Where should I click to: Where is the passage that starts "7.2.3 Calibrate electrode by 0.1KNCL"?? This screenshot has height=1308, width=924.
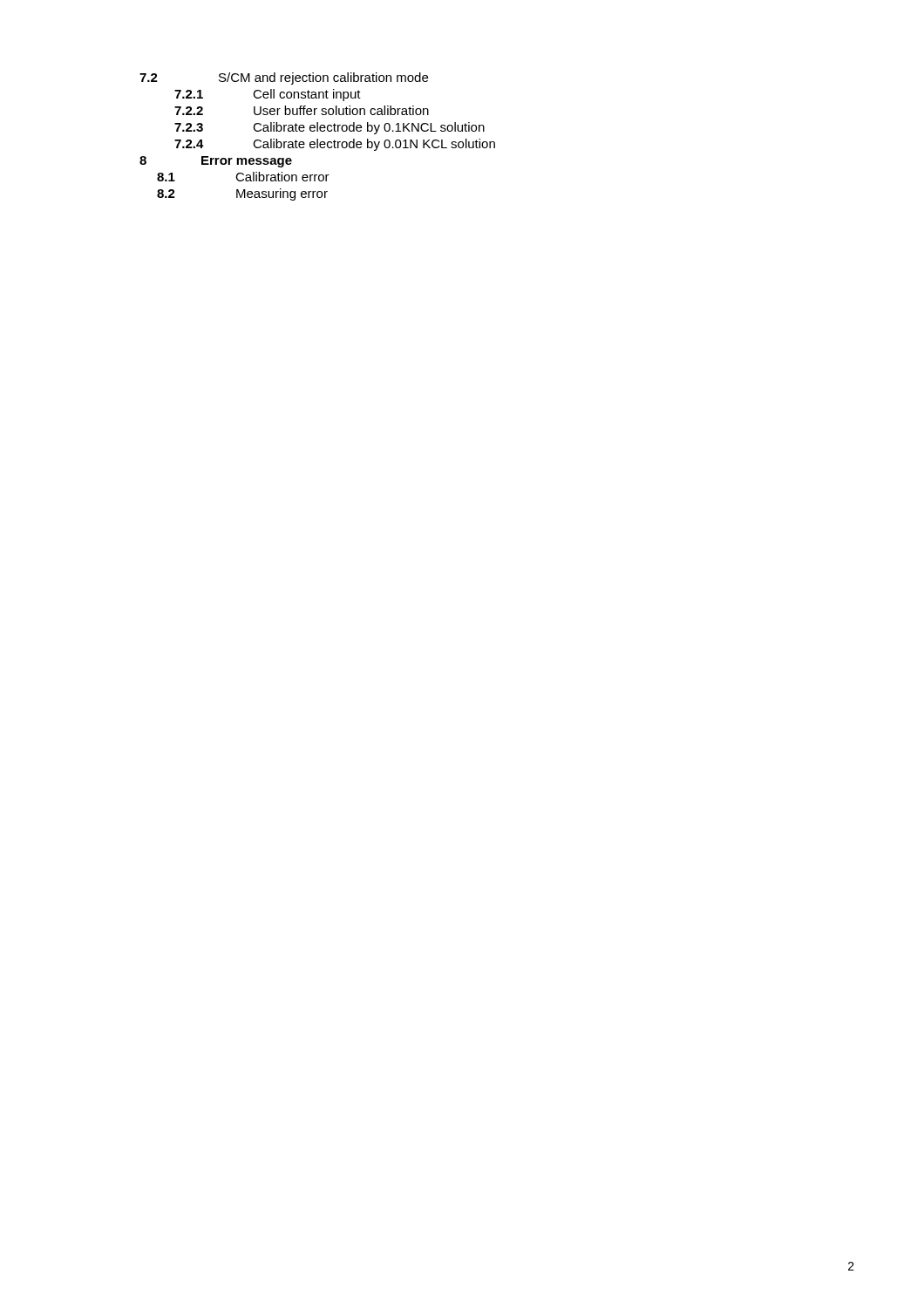(312, 127)
